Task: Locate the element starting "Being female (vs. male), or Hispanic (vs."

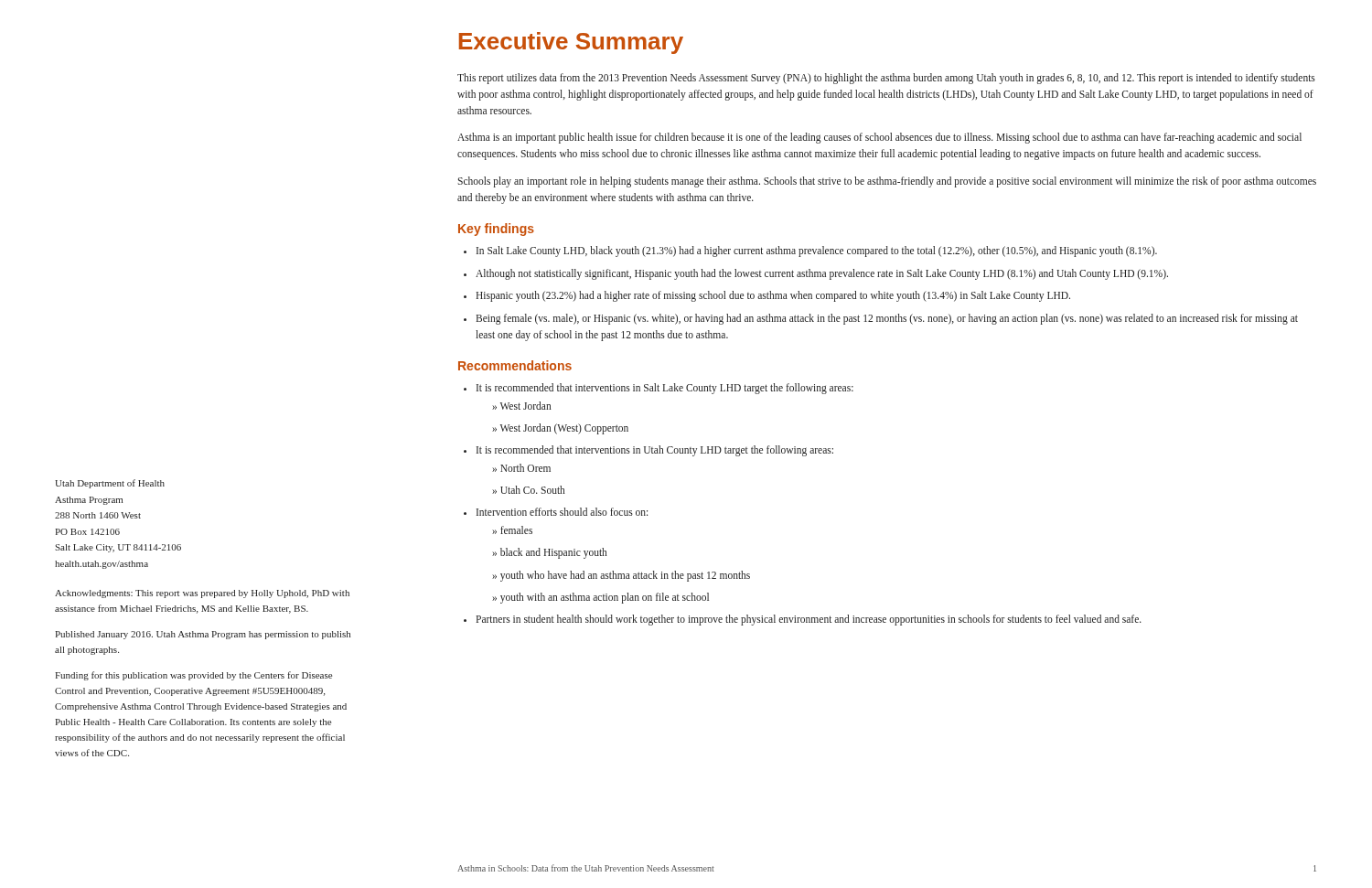Action: (x=896, y=327)
